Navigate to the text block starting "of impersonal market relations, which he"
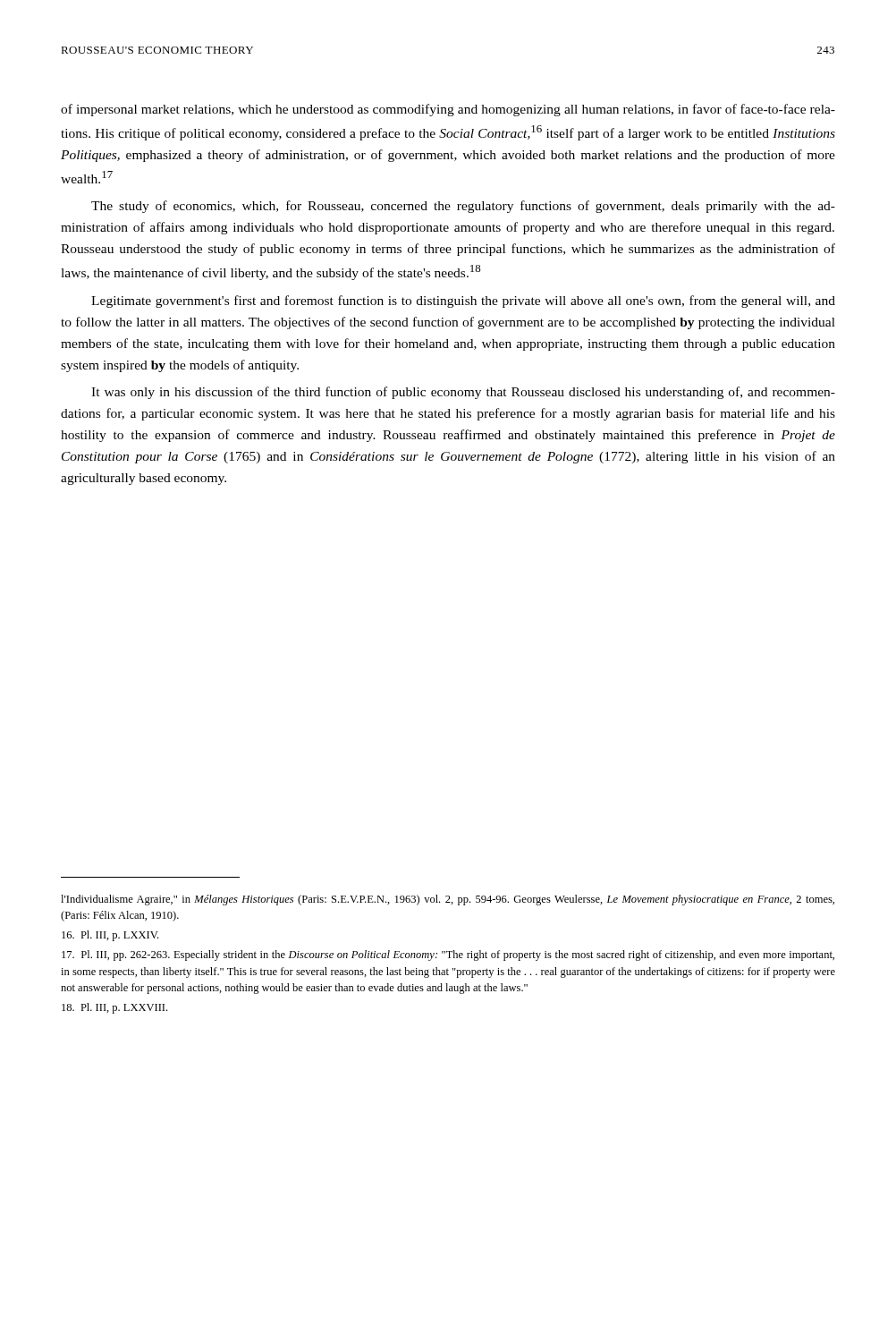The image size is (896, 1342). (x=448, y=144)
